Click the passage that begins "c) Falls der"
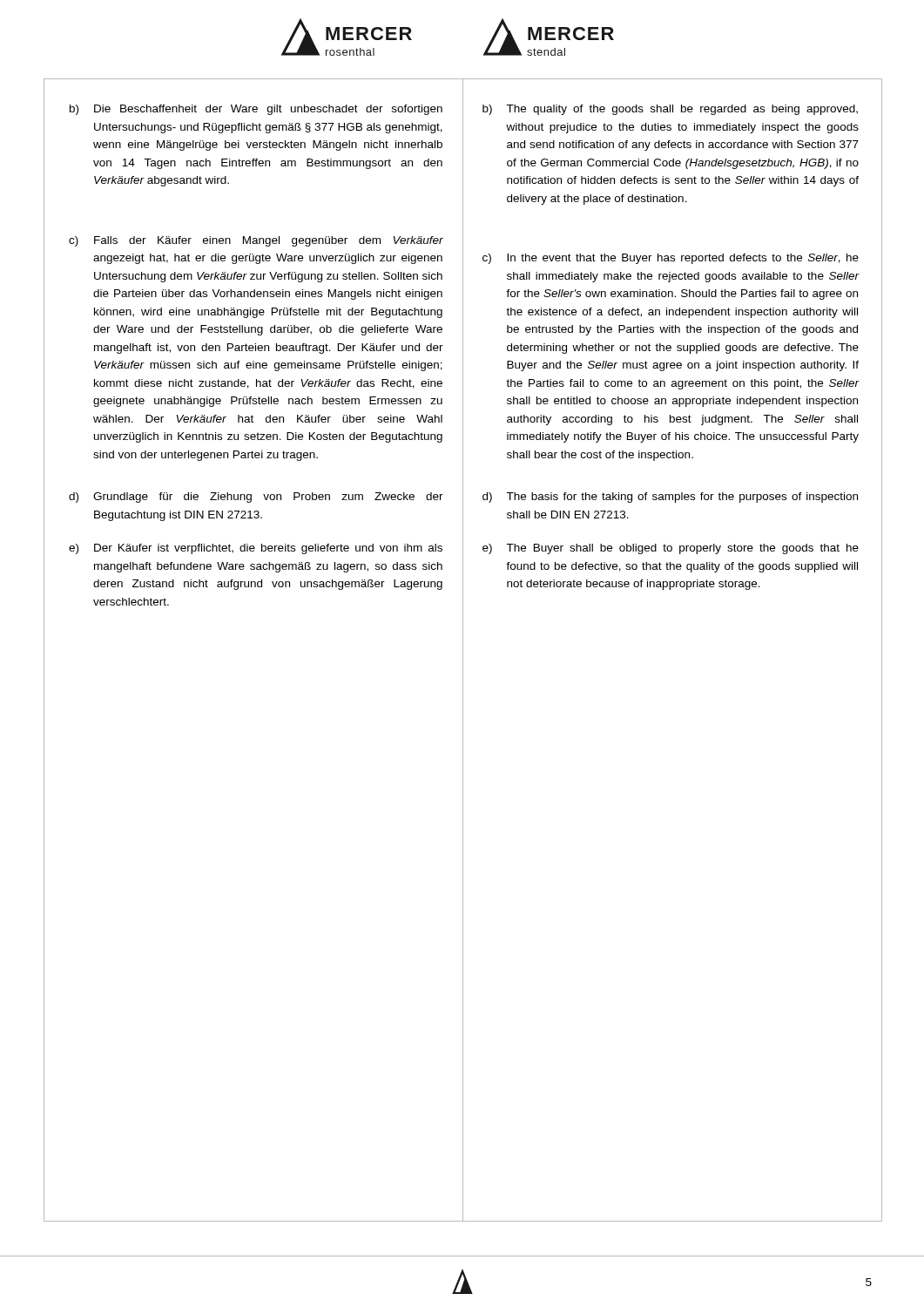This screenshot has height=1307, width=924. 256,348
